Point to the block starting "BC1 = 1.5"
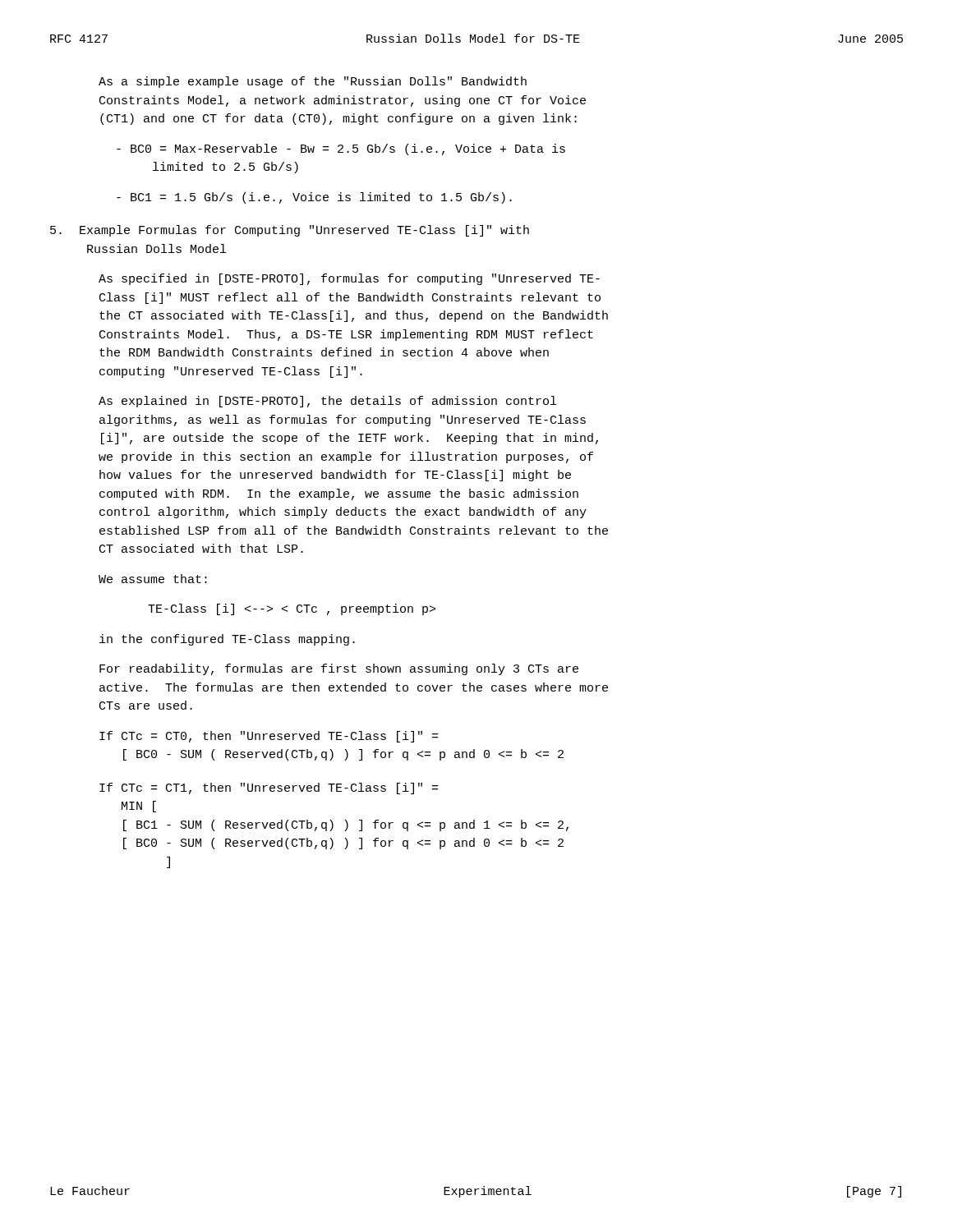Image resolution: width=953 pixels, height=1232 pixels. click(315, 198)
